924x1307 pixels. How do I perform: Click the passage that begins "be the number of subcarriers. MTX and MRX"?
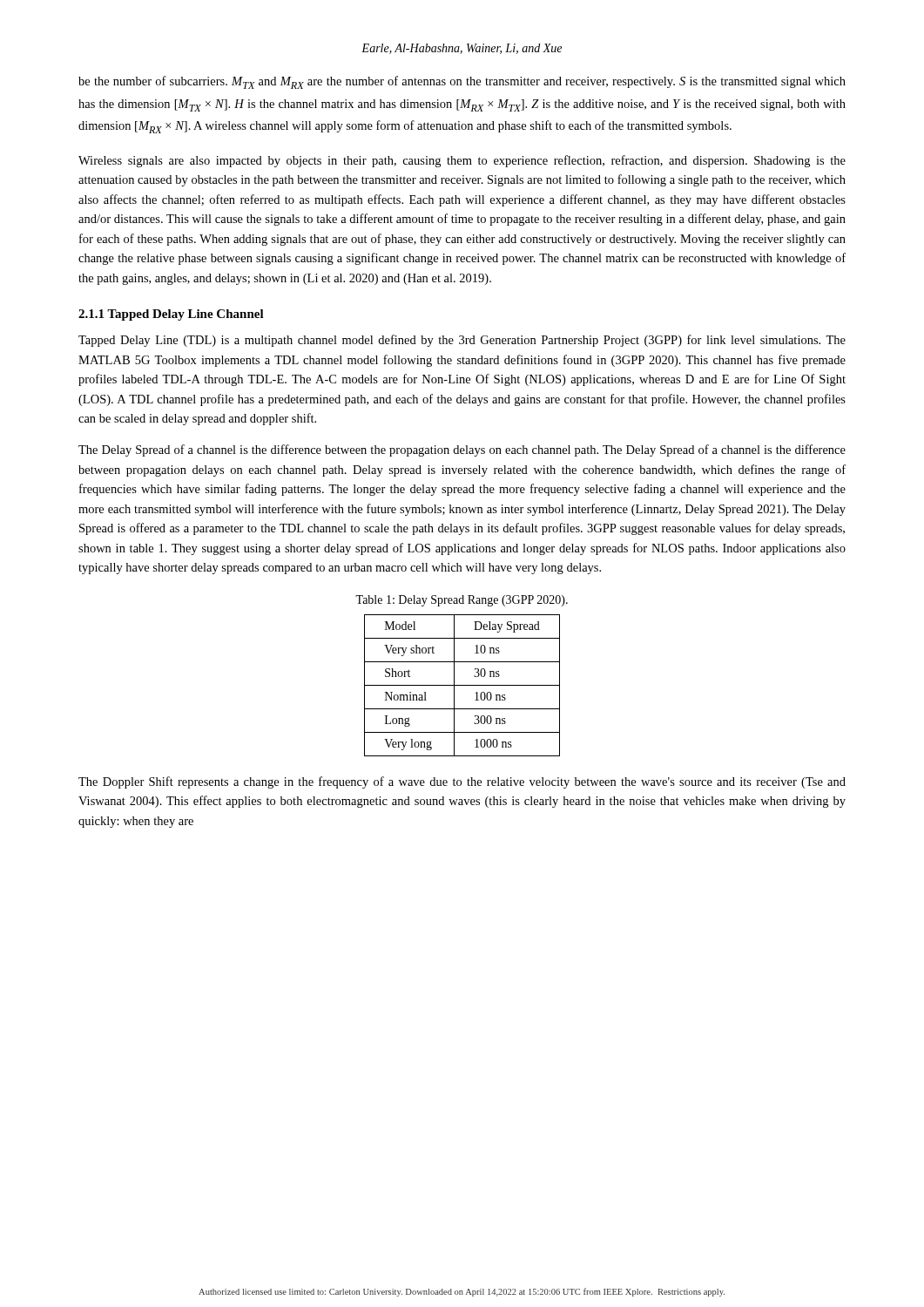(x=462, y=105)
